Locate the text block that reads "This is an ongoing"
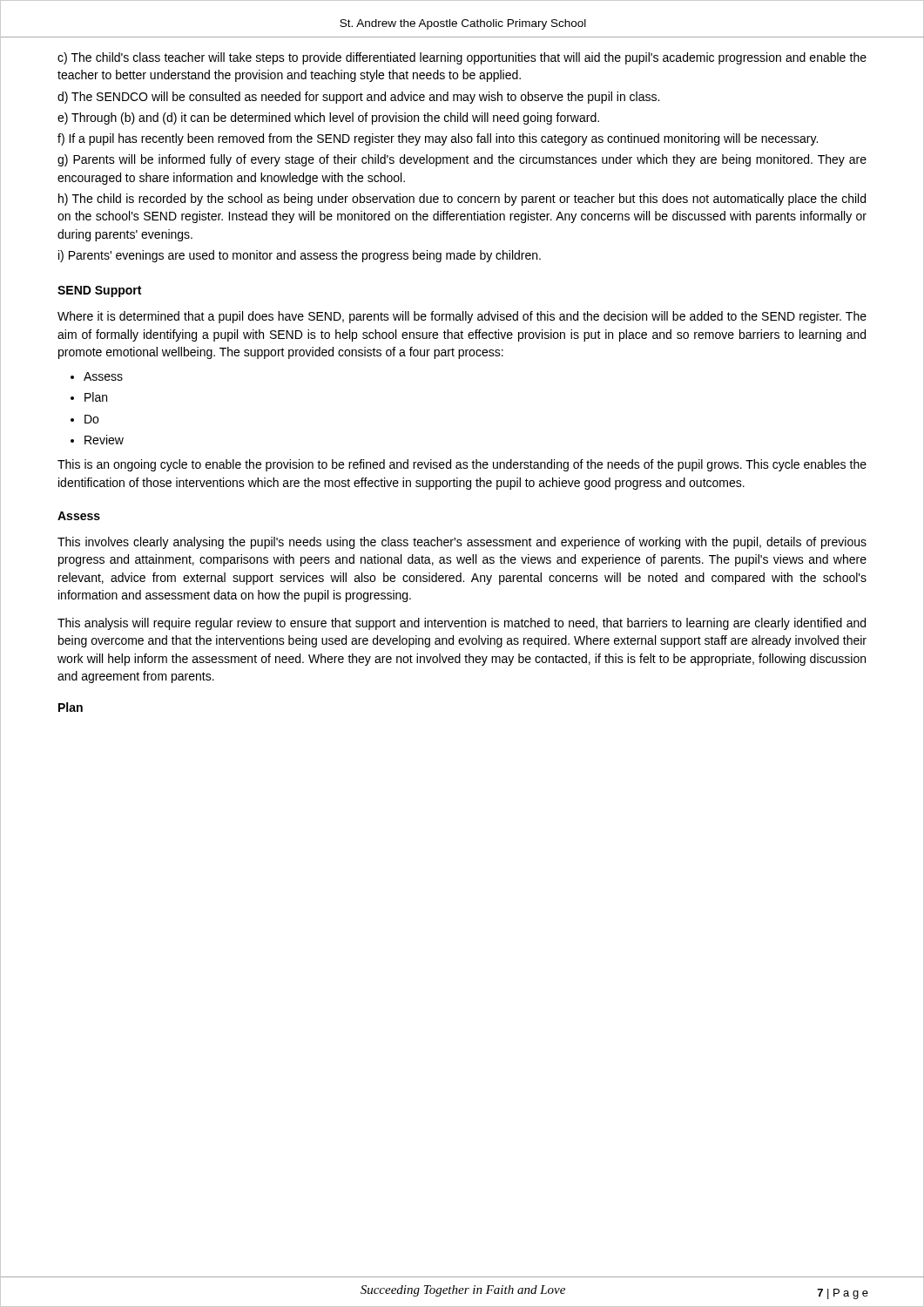Image resolution: width=924 pixels, height=1307 pixels. 462,474
